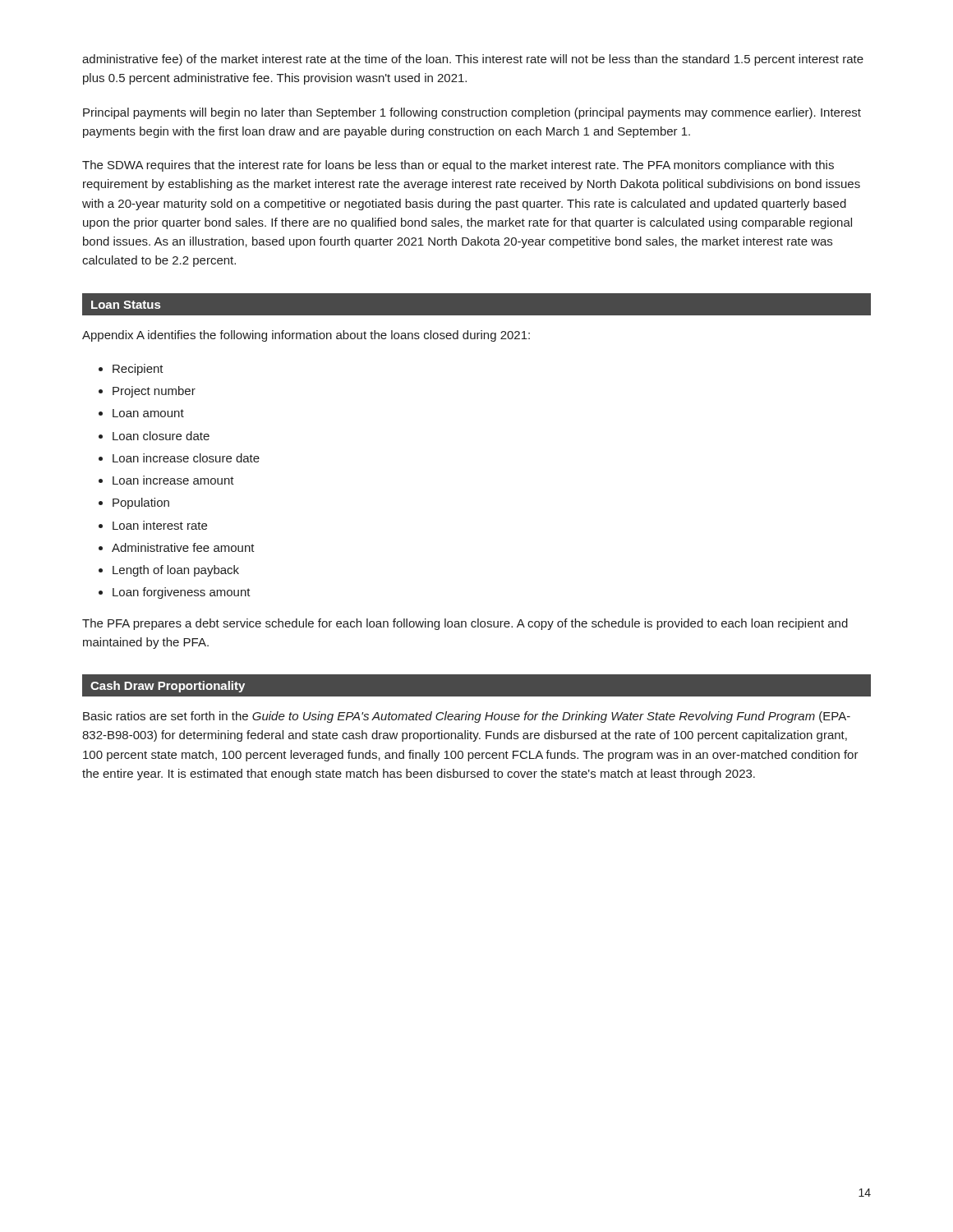Click on the text block starting "Appendix A identifies the following"
The image size is (953, 1232).
click(307, 334)
